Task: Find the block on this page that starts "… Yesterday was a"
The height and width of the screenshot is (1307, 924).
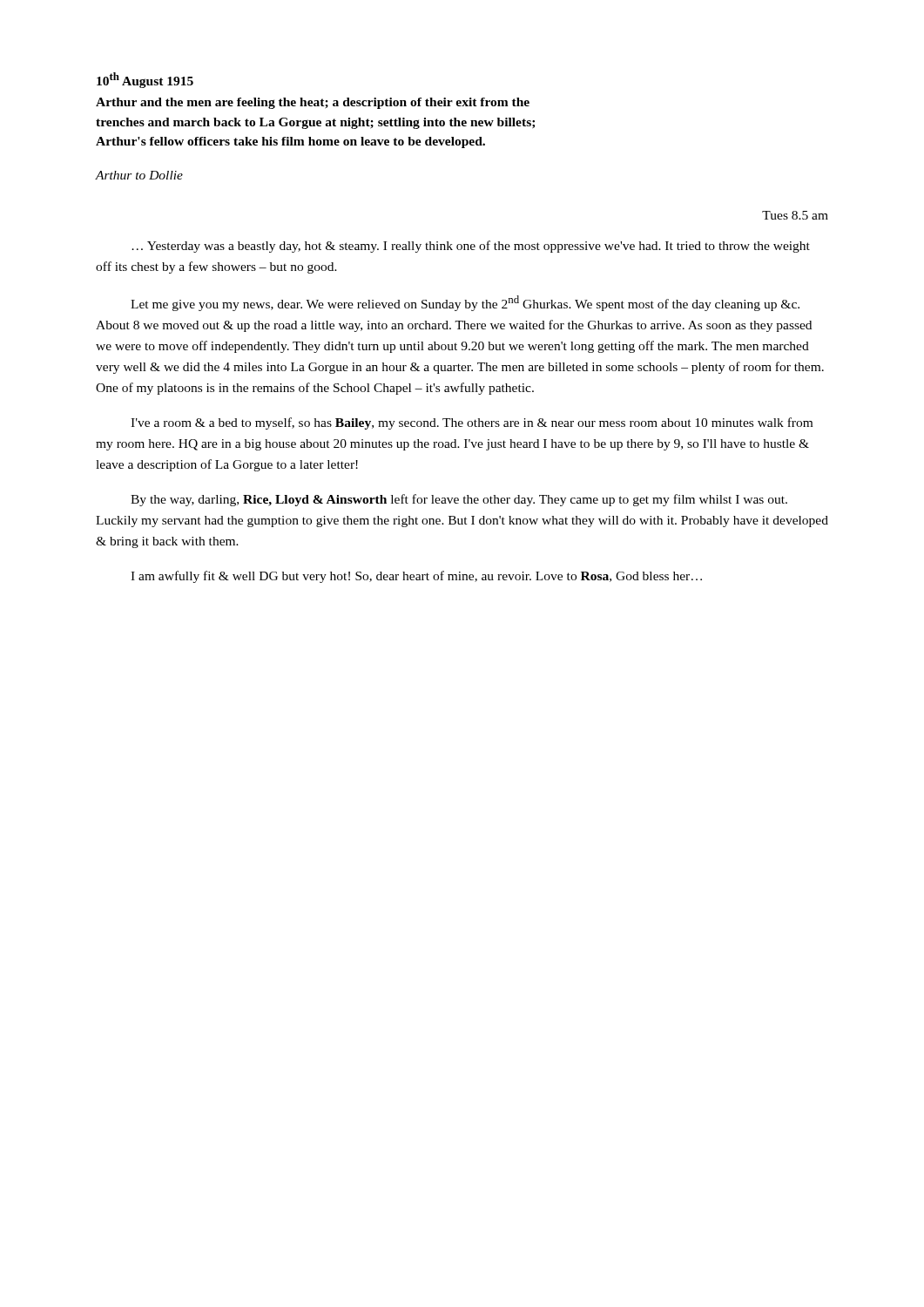Action: [x=453, y=255]
